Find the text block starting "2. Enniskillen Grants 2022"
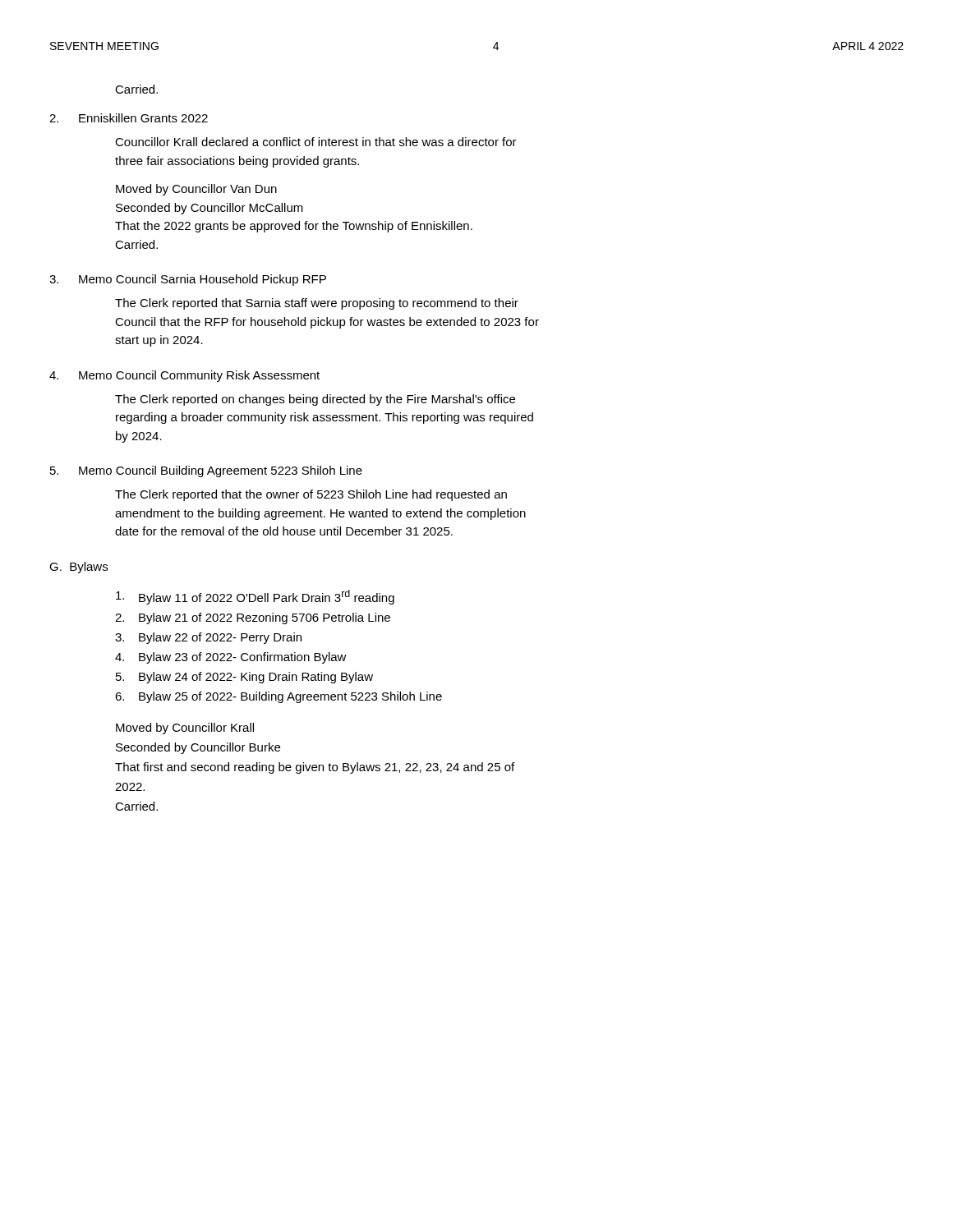The height and width of the screenshot is (1232, 953). pos(129,118)
